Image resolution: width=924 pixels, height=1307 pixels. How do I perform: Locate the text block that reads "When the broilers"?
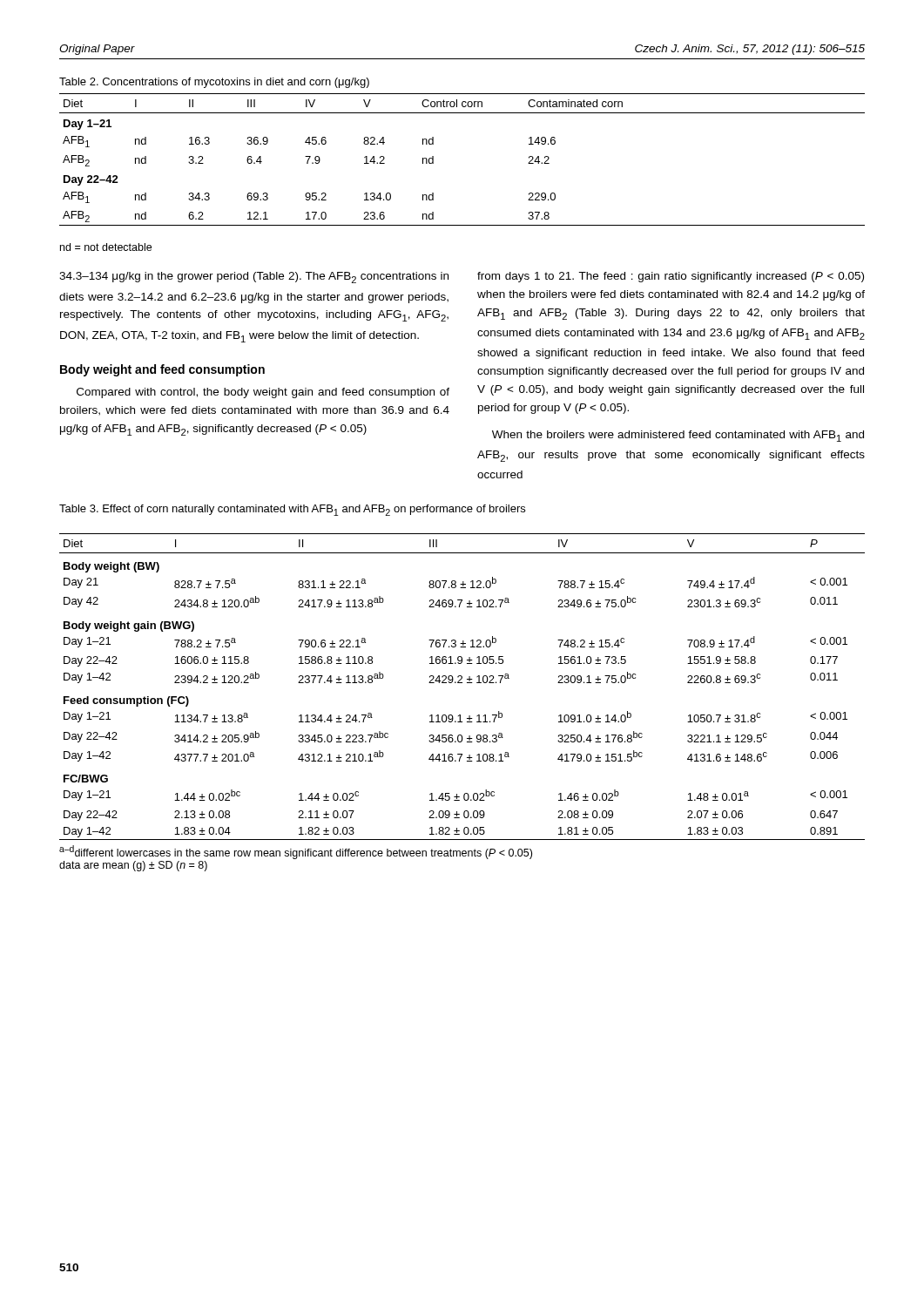click(x=671, y=455)
